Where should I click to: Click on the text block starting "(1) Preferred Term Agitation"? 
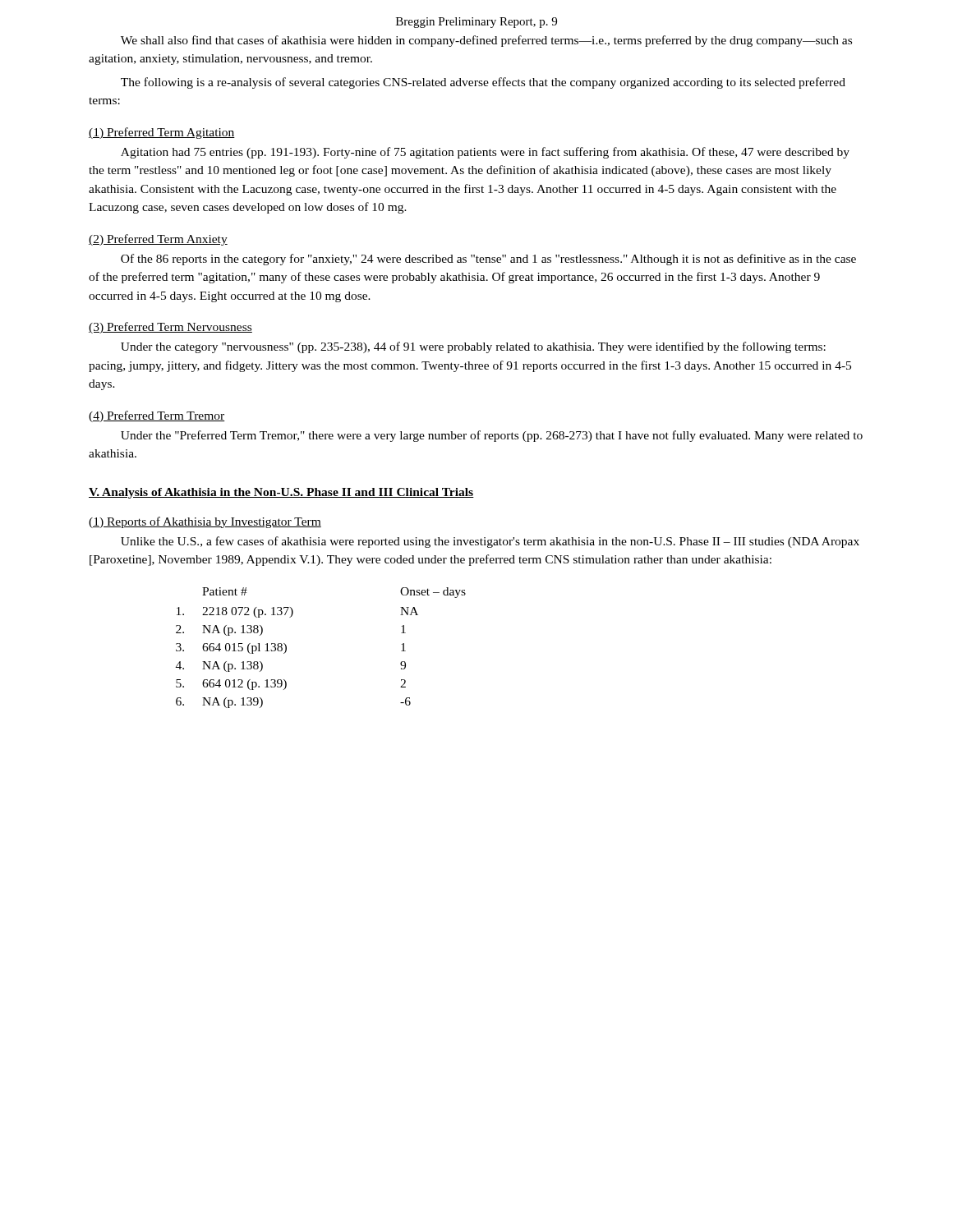click(162, 132)
